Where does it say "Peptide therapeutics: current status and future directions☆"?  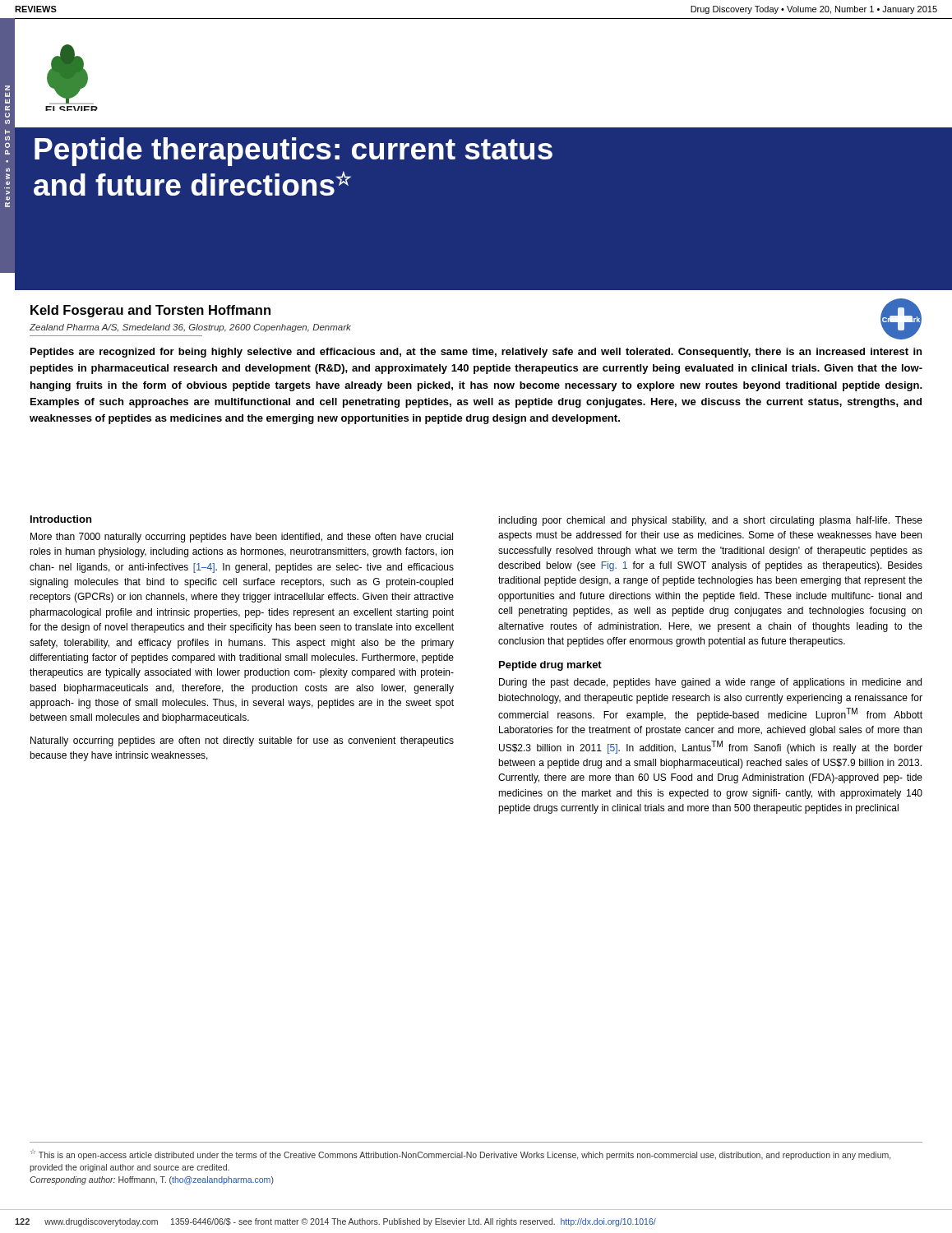click(293, 167)
